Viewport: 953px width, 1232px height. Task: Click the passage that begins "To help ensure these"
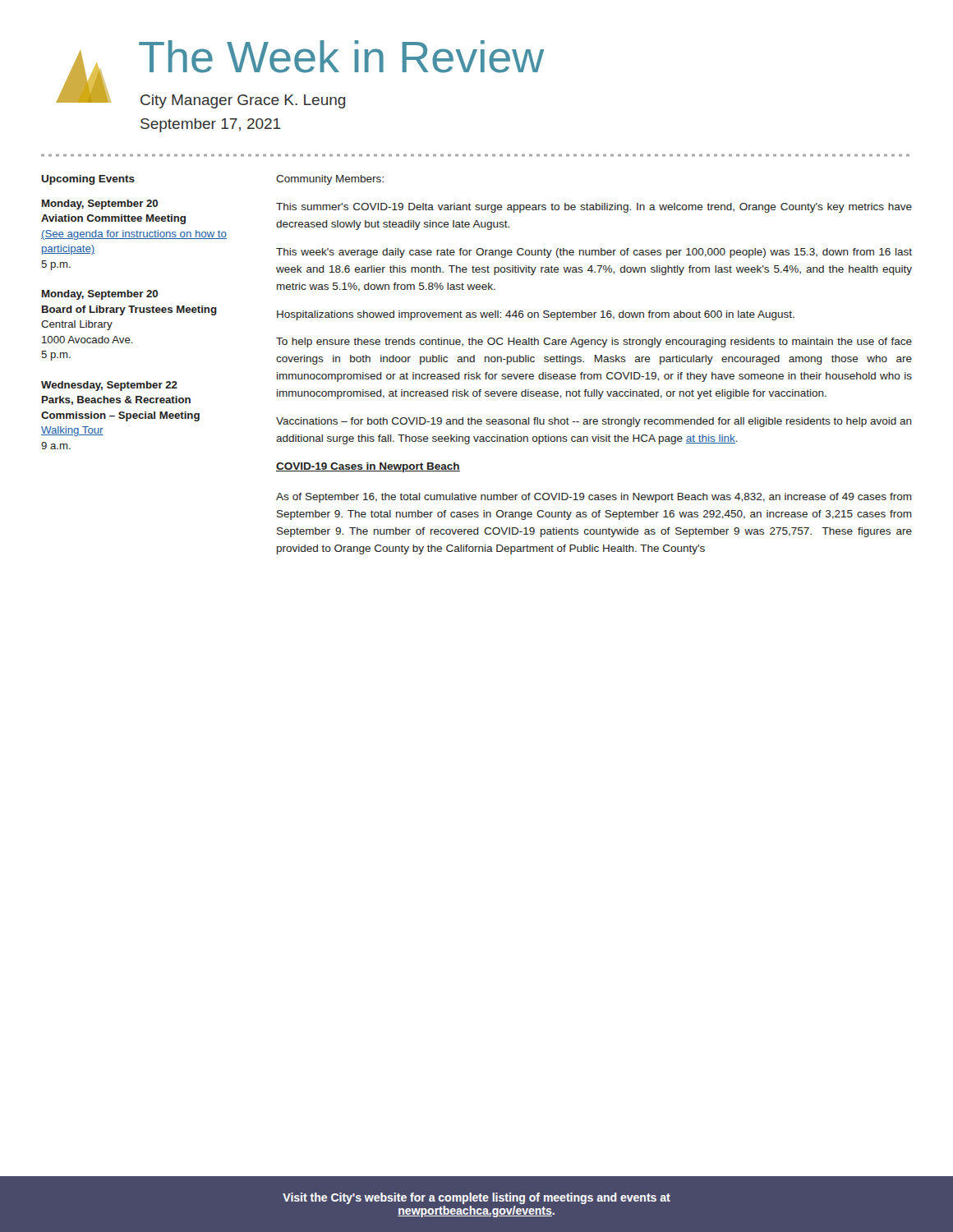tap(594, 367)
